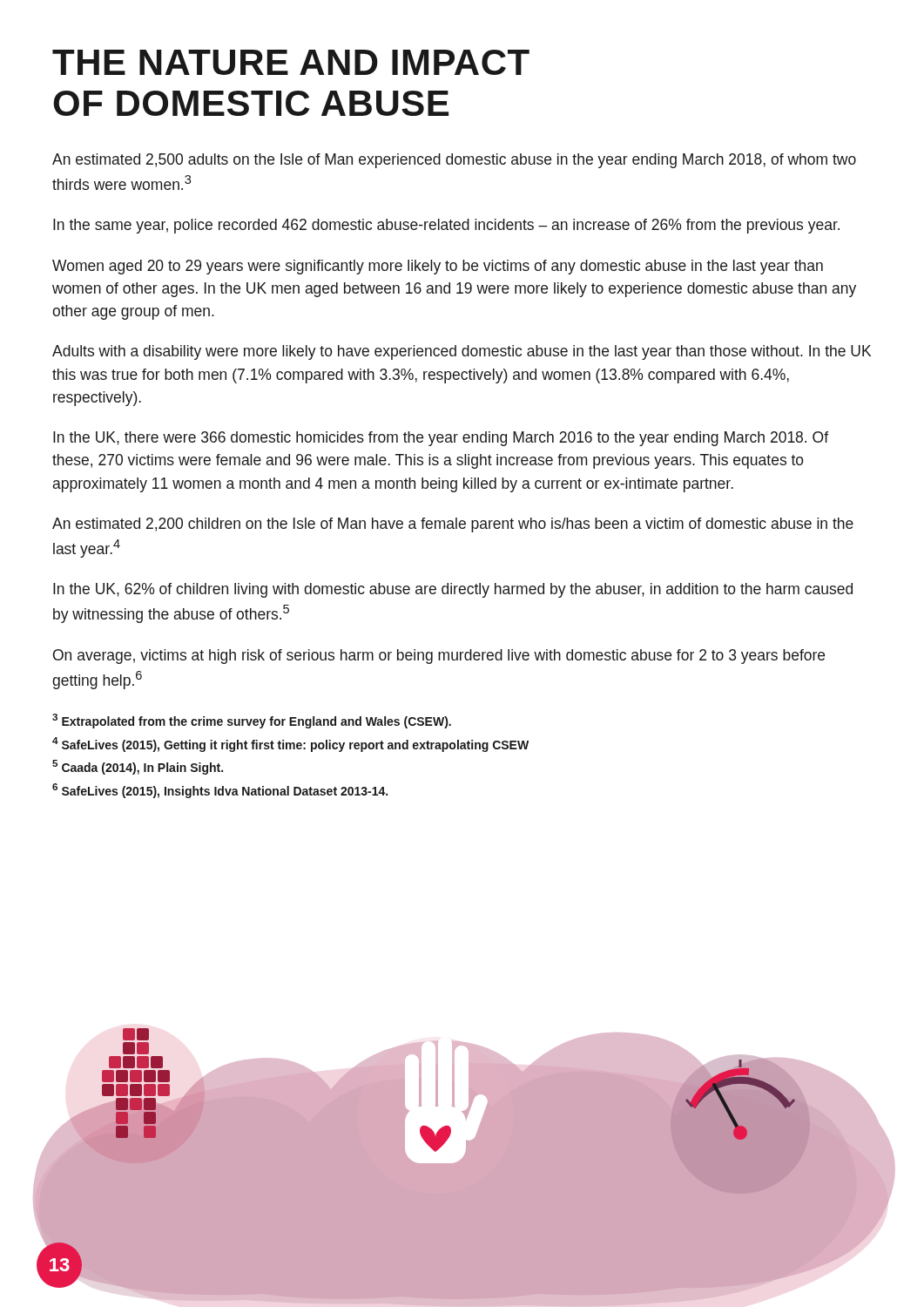Where is the passage that starts "5 Caada (2014),"?

[x=138, y=766]
